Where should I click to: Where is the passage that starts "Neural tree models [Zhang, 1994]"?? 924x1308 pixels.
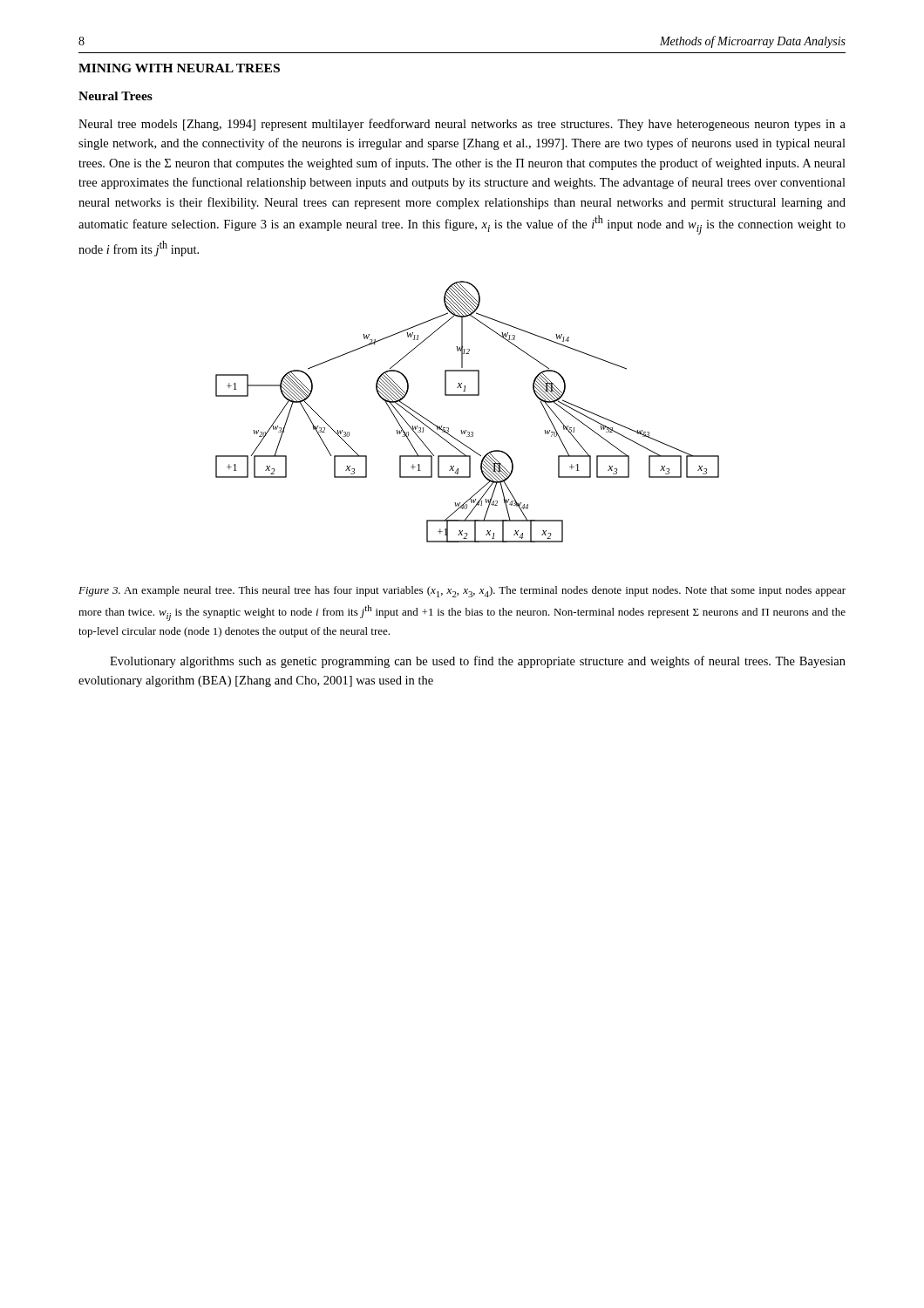click(462, 186)
